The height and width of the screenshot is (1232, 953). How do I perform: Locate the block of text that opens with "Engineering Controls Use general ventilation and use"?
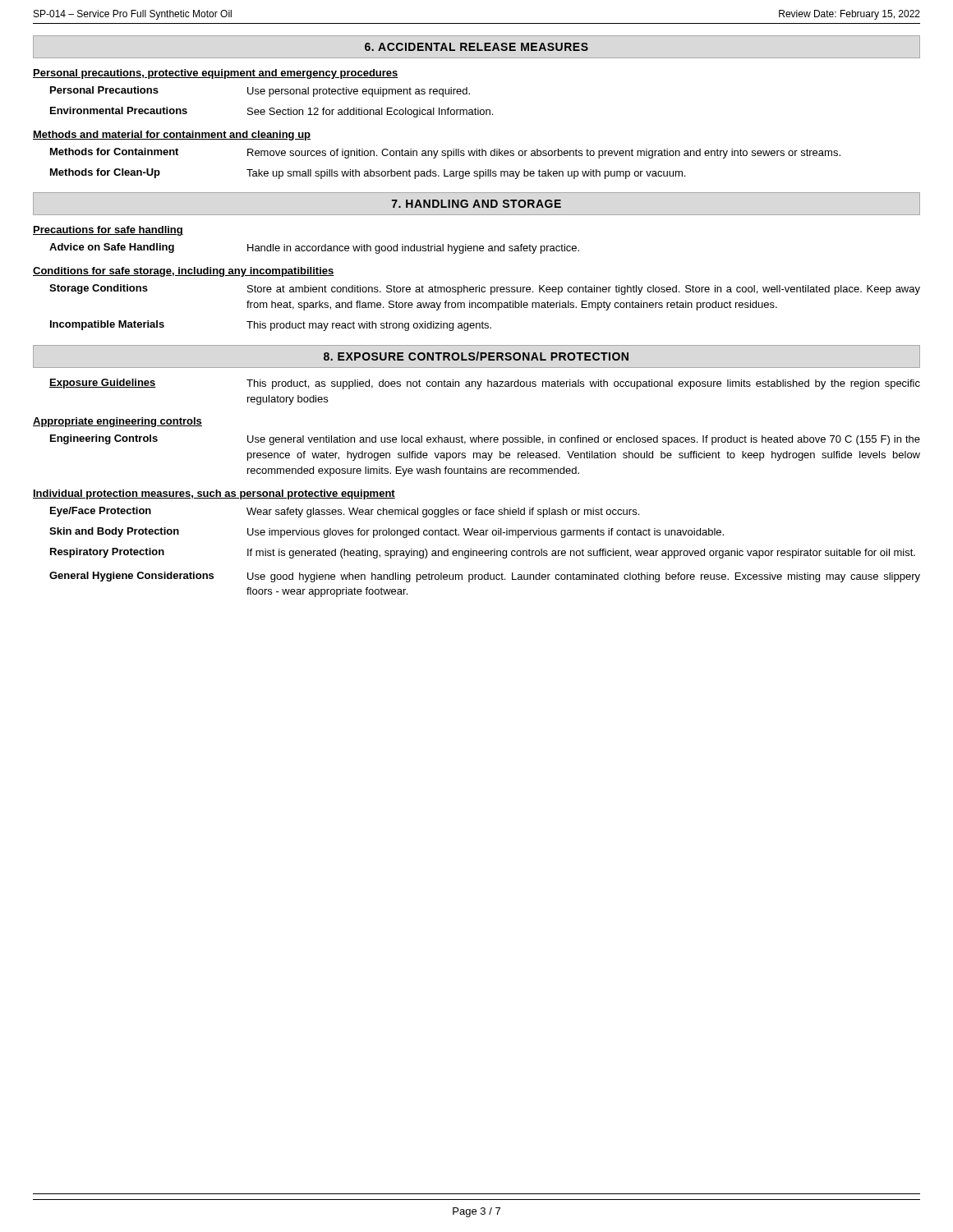pyautogui.click(x=485, y=456)
